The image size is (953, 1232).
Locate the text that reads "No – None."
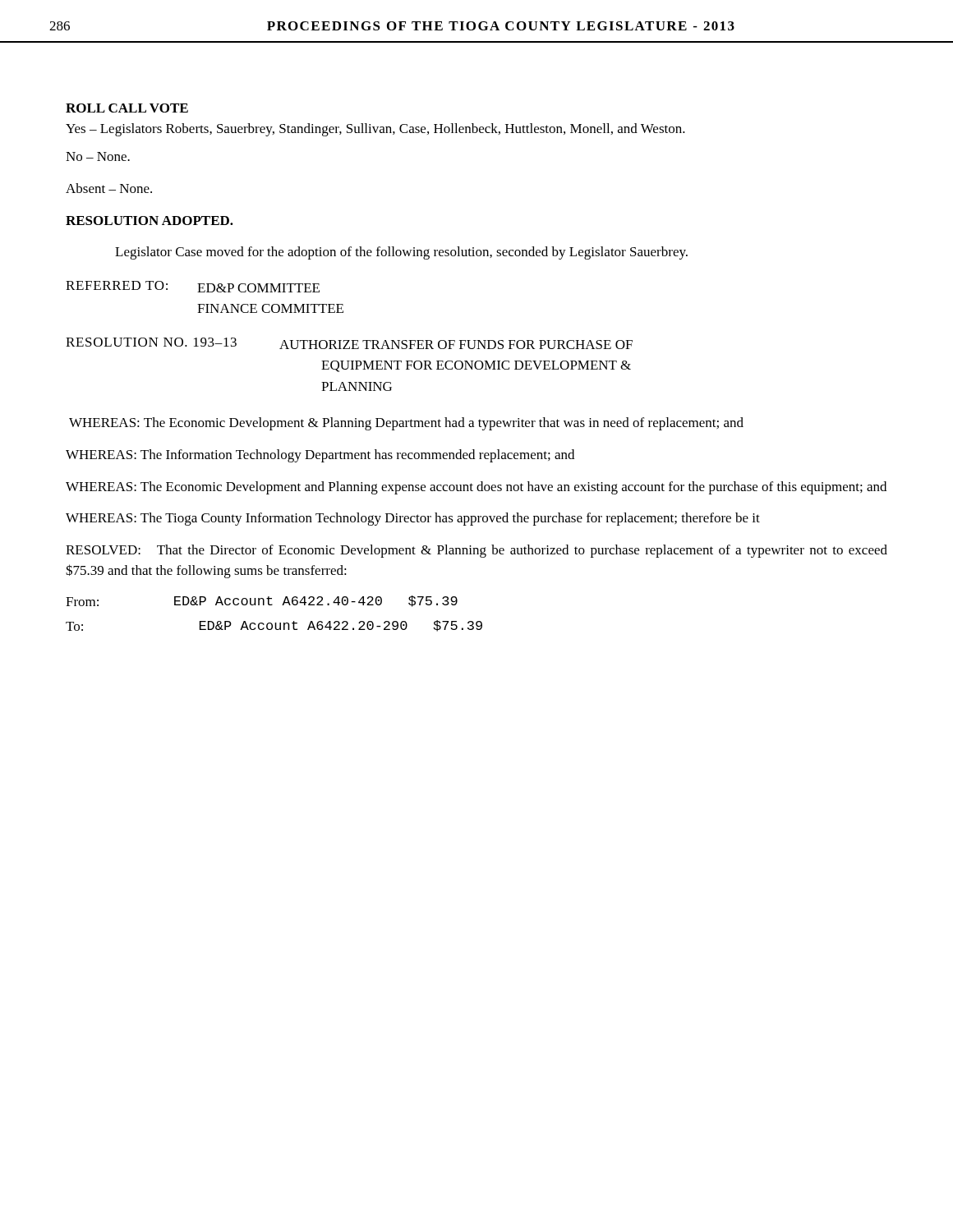pos(98,156)
